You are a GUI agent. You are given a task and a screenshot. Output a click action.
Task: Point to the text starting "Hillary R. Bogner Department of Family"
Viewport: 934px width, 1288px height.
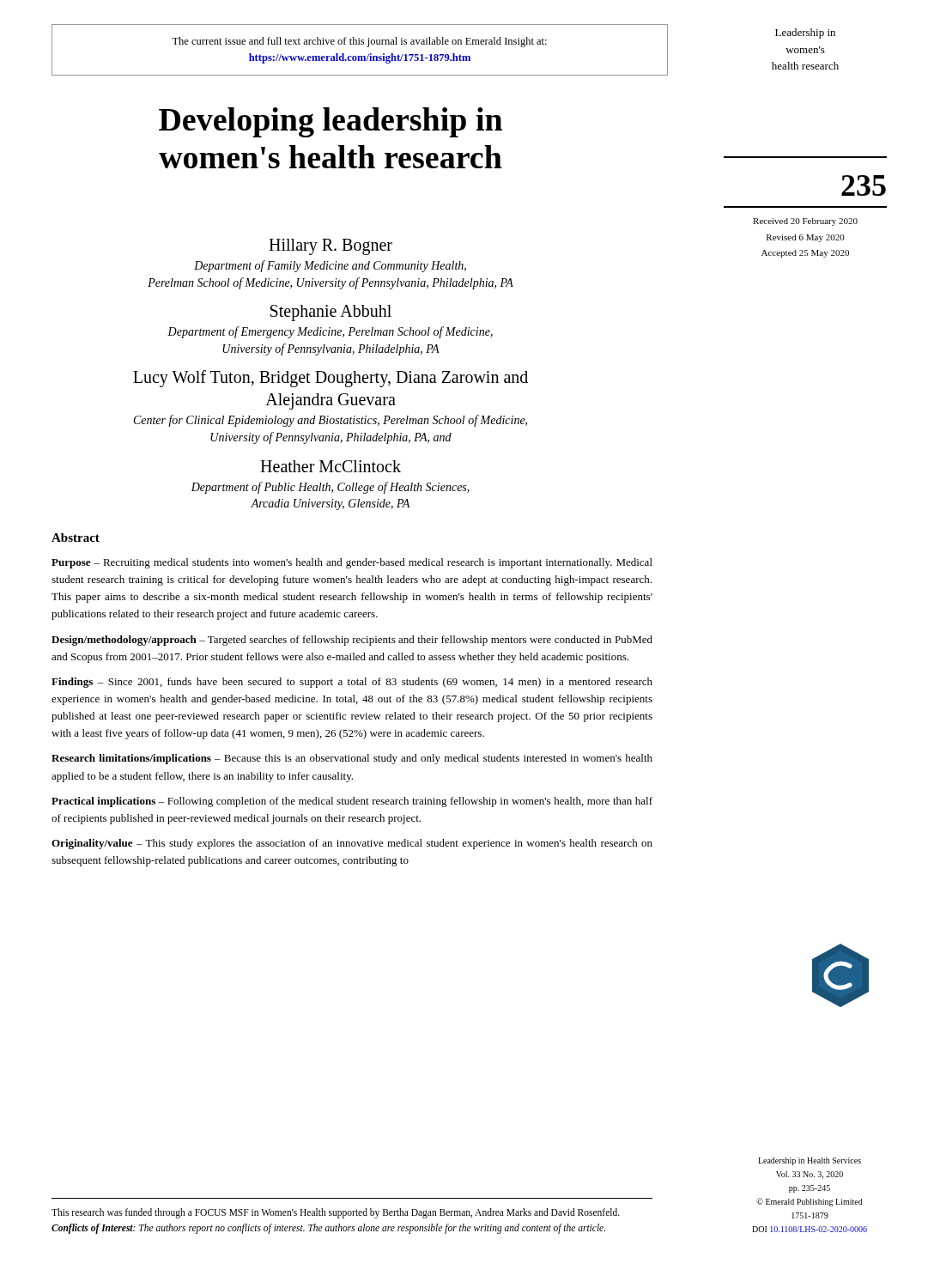pos(330,373)
